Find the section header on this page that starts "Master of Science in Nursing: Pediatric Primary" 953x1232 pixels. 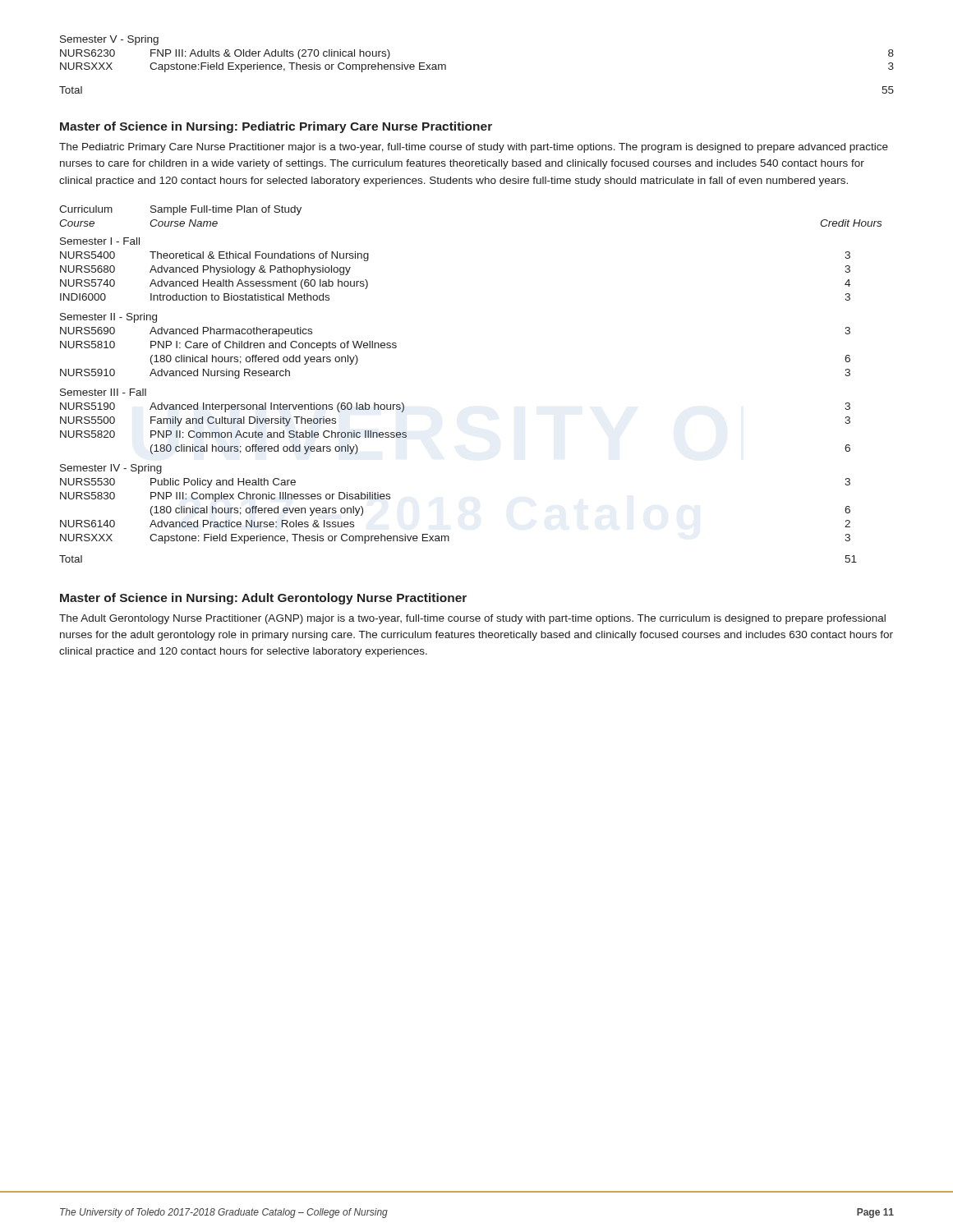[x=276, y=126]
